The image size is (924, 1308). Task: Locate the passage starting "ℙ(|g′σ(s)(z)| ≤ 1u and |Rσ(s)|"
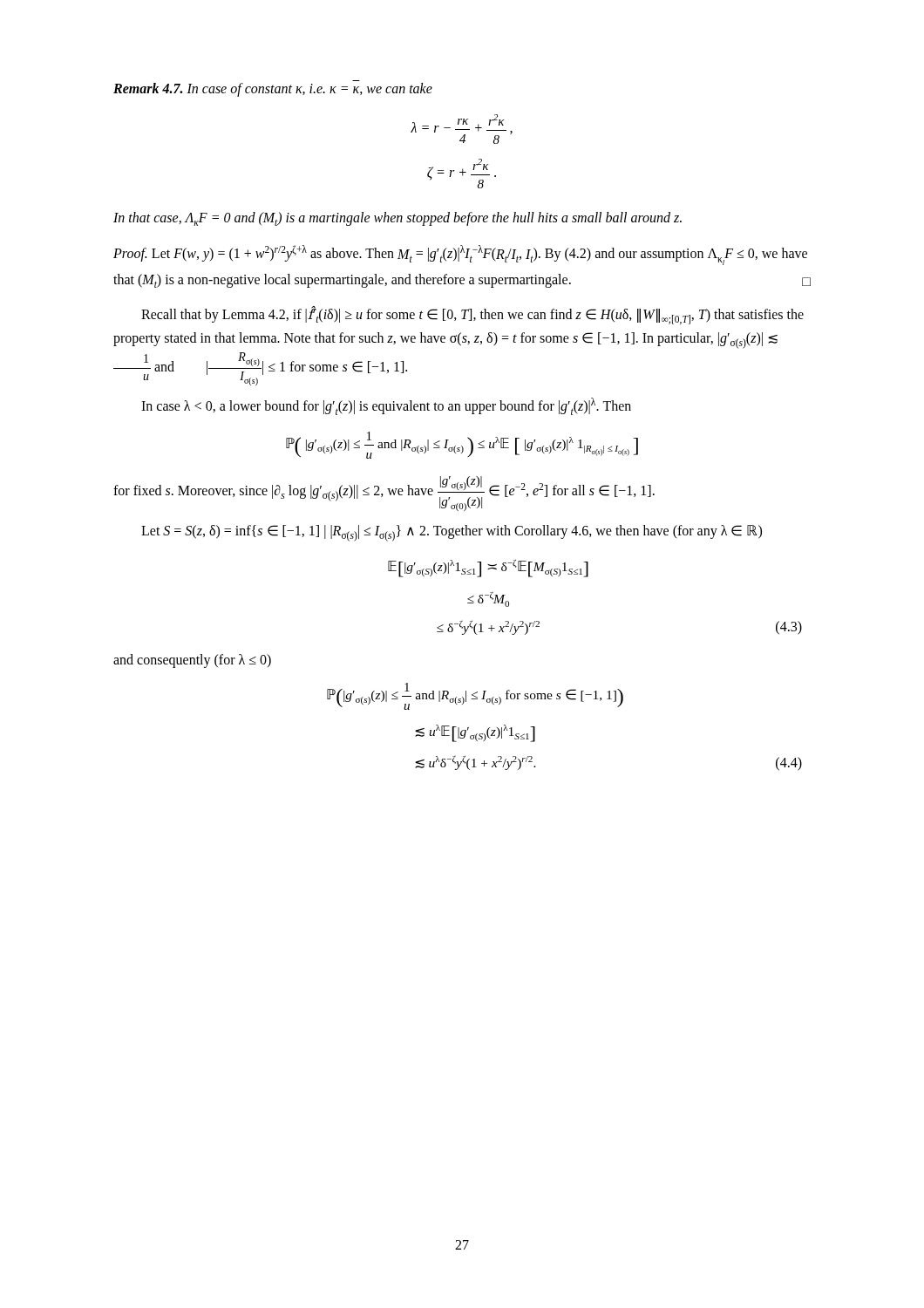[x=462, y=726]
